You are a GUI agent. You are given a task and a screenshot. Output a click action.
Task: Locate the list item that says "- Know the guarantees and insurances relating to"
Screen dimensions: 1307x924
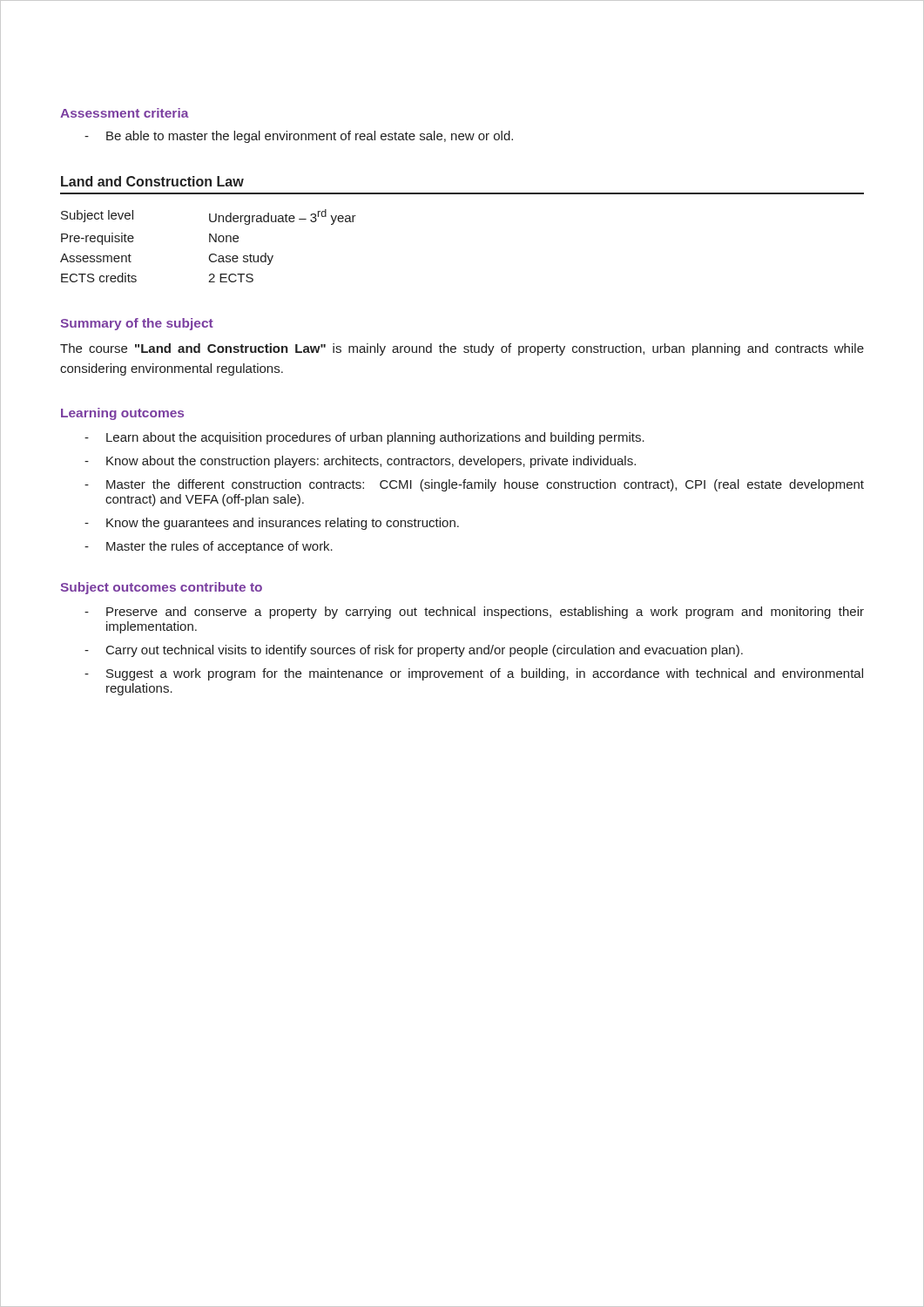[272, 524]
